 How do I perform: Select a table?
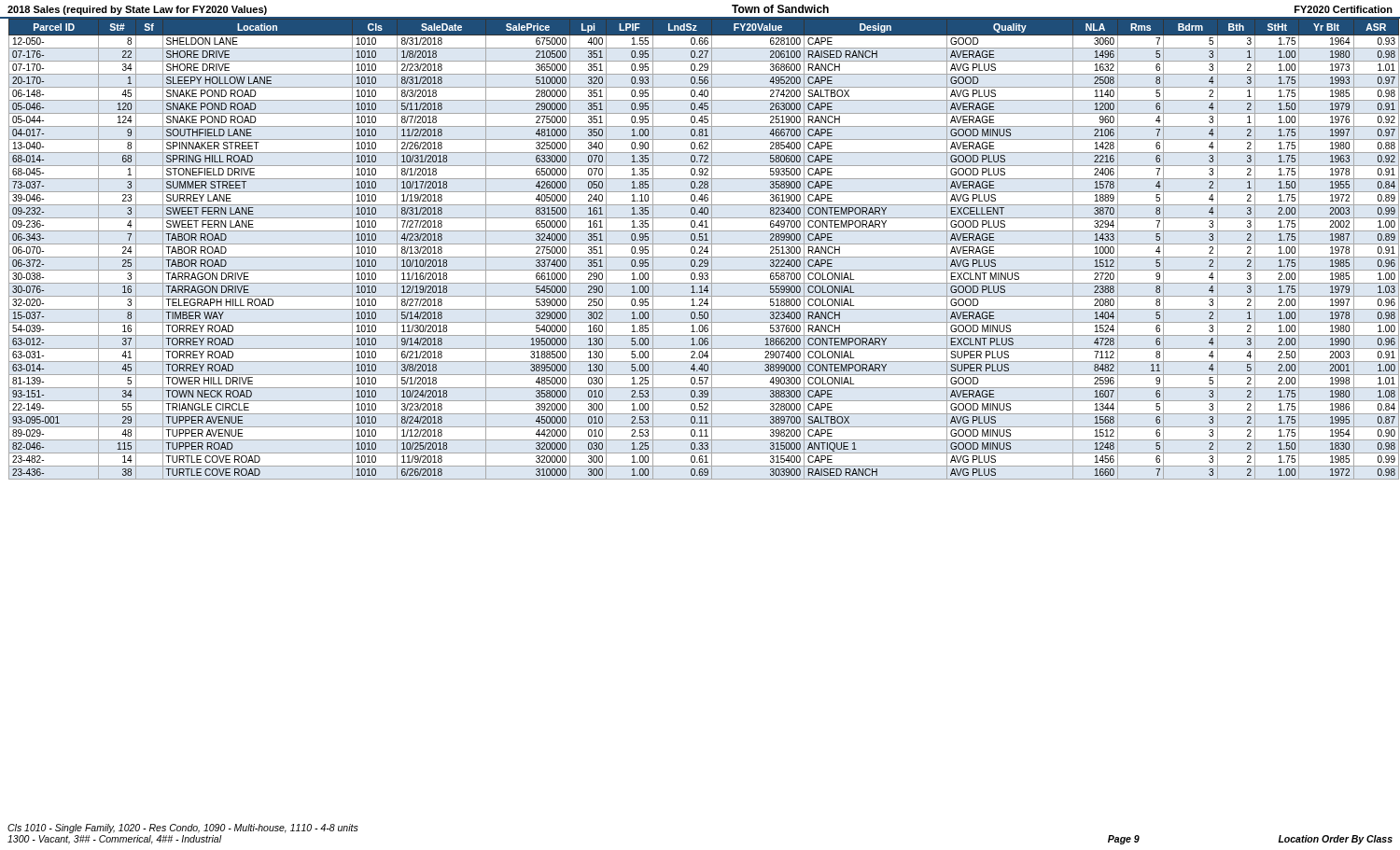tap(700, 249)
